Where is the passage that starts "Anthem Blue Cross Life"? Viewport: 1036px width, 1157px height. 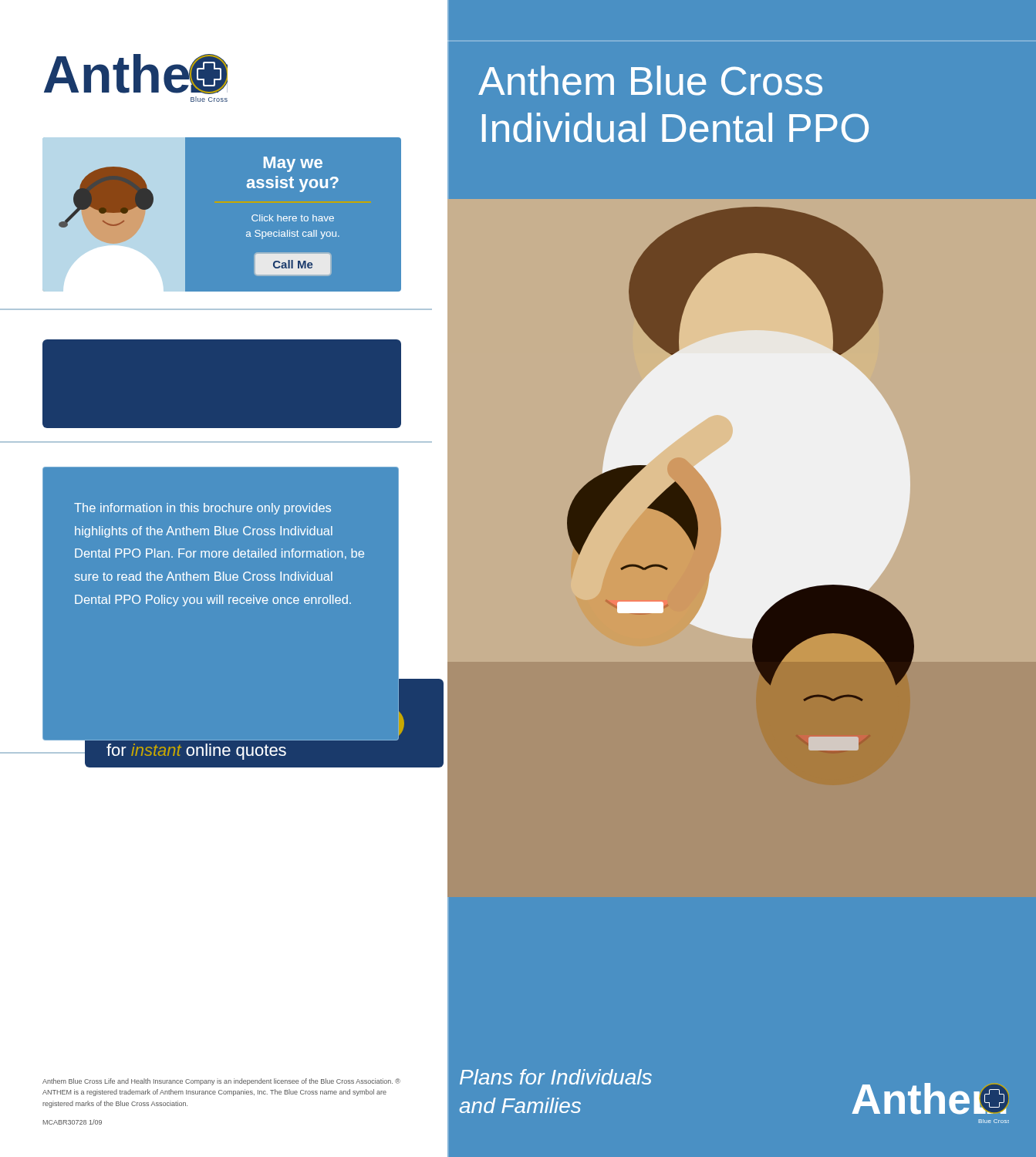[x=222, y=1093]
